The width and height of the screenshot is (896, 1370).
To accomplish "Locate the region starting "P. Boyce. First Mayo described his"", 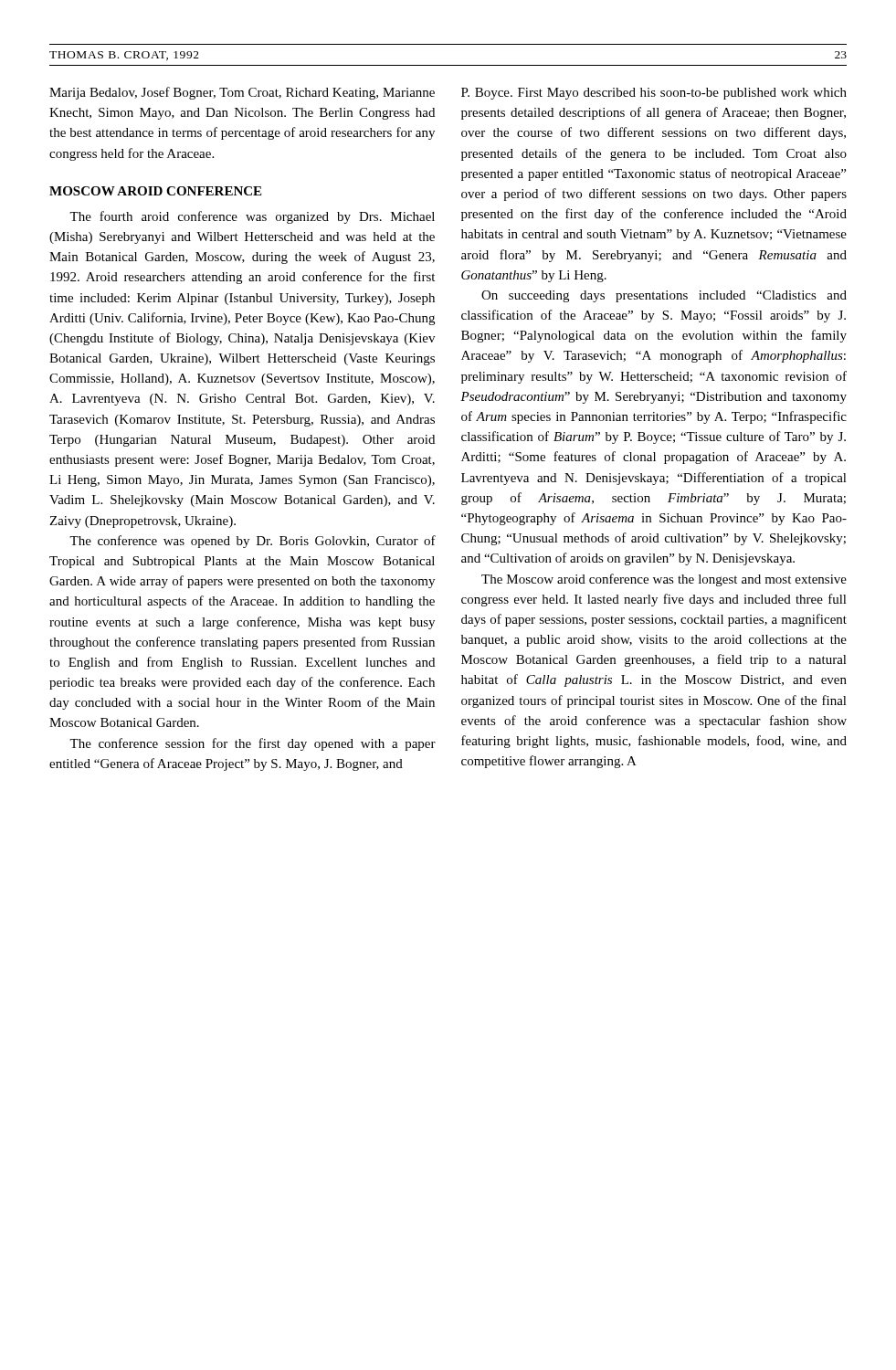I will [654, 427].
